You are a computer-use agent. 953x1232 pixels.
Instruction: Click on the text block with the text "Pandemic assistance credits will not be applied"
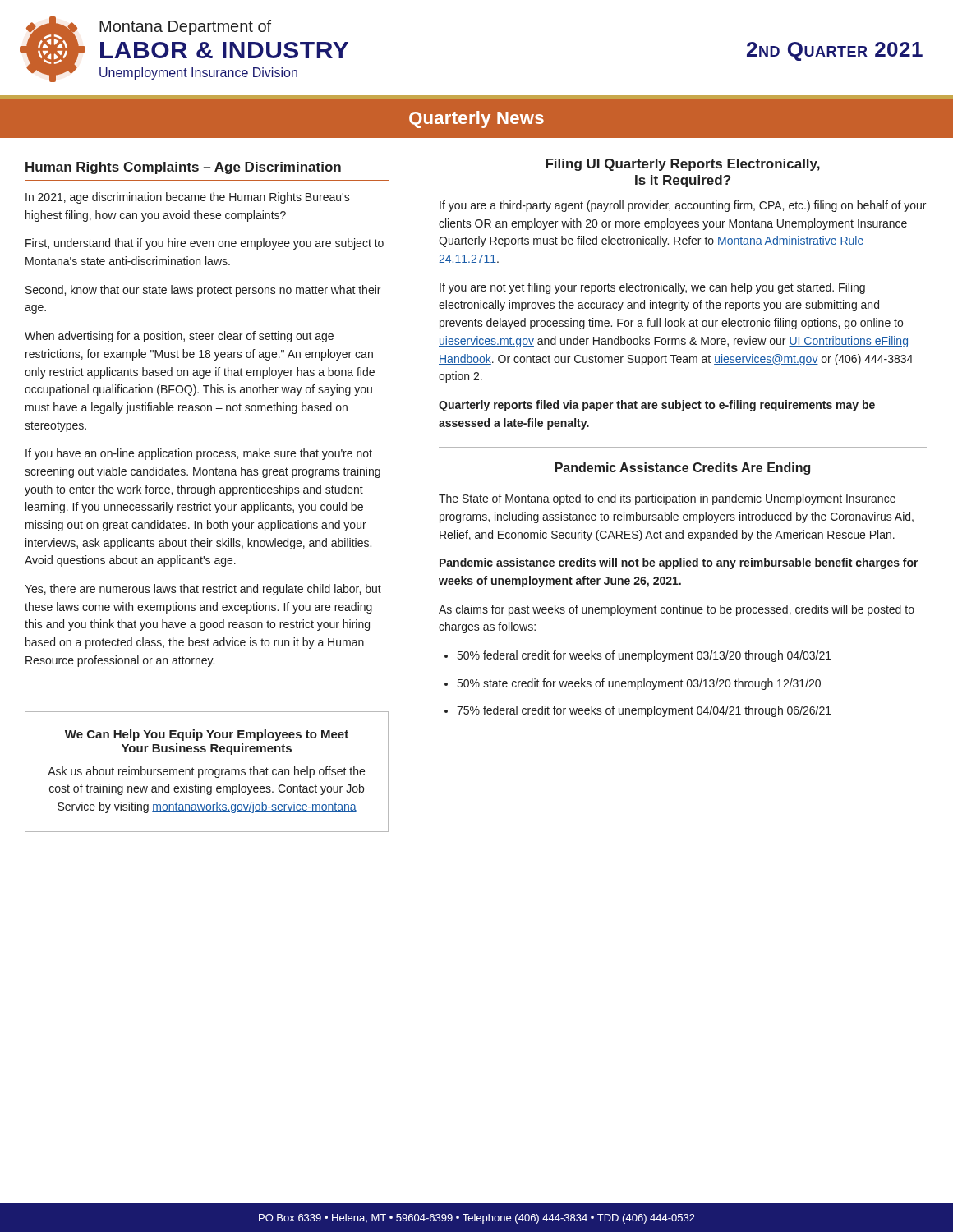[x=683, y=572]
